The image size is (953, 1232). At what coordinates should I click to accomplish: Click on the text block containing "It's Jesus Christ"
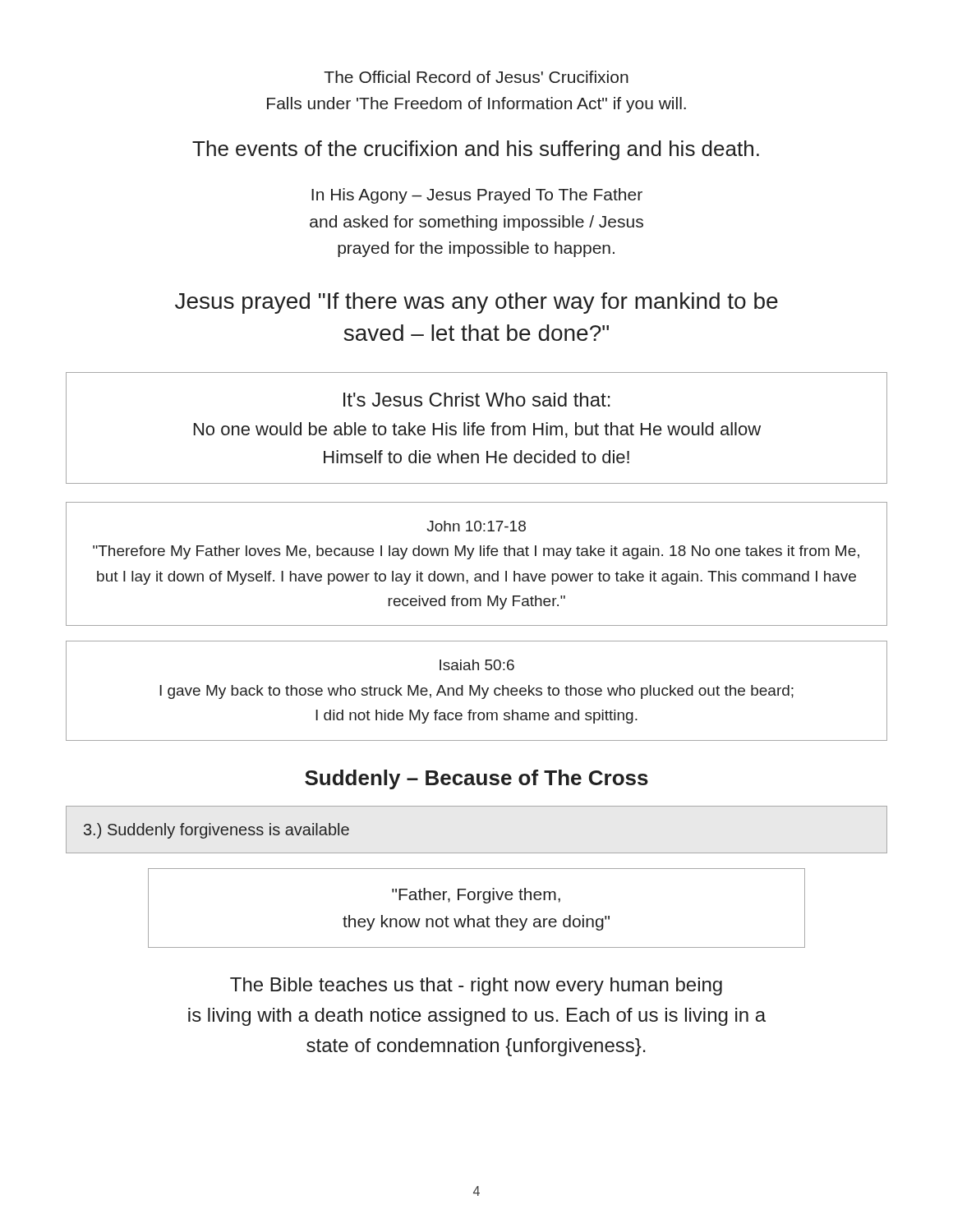(x=476, y=428)
